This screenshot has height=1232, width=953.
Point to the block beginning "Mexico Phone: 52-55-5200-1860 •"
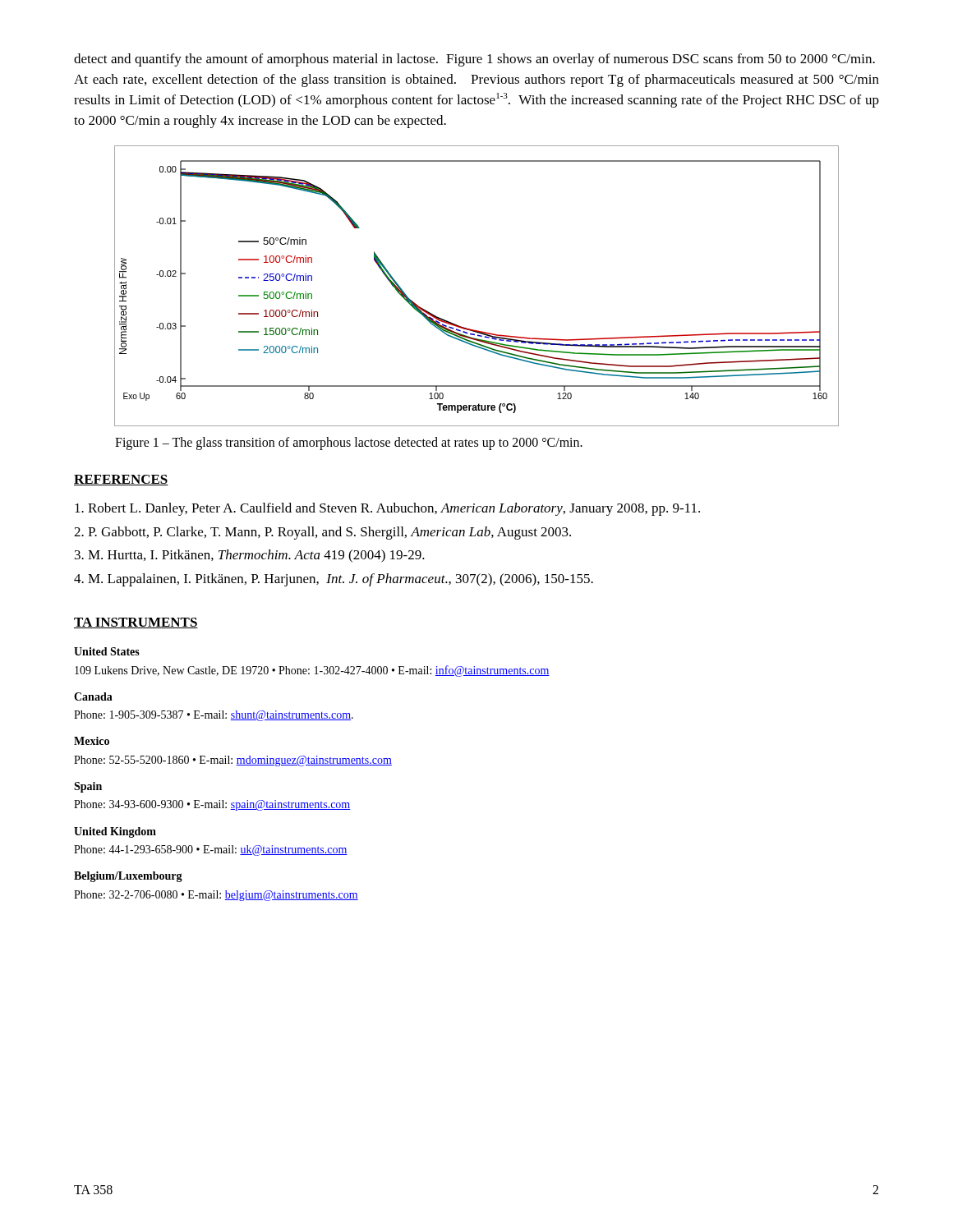[x=92, y=741]
